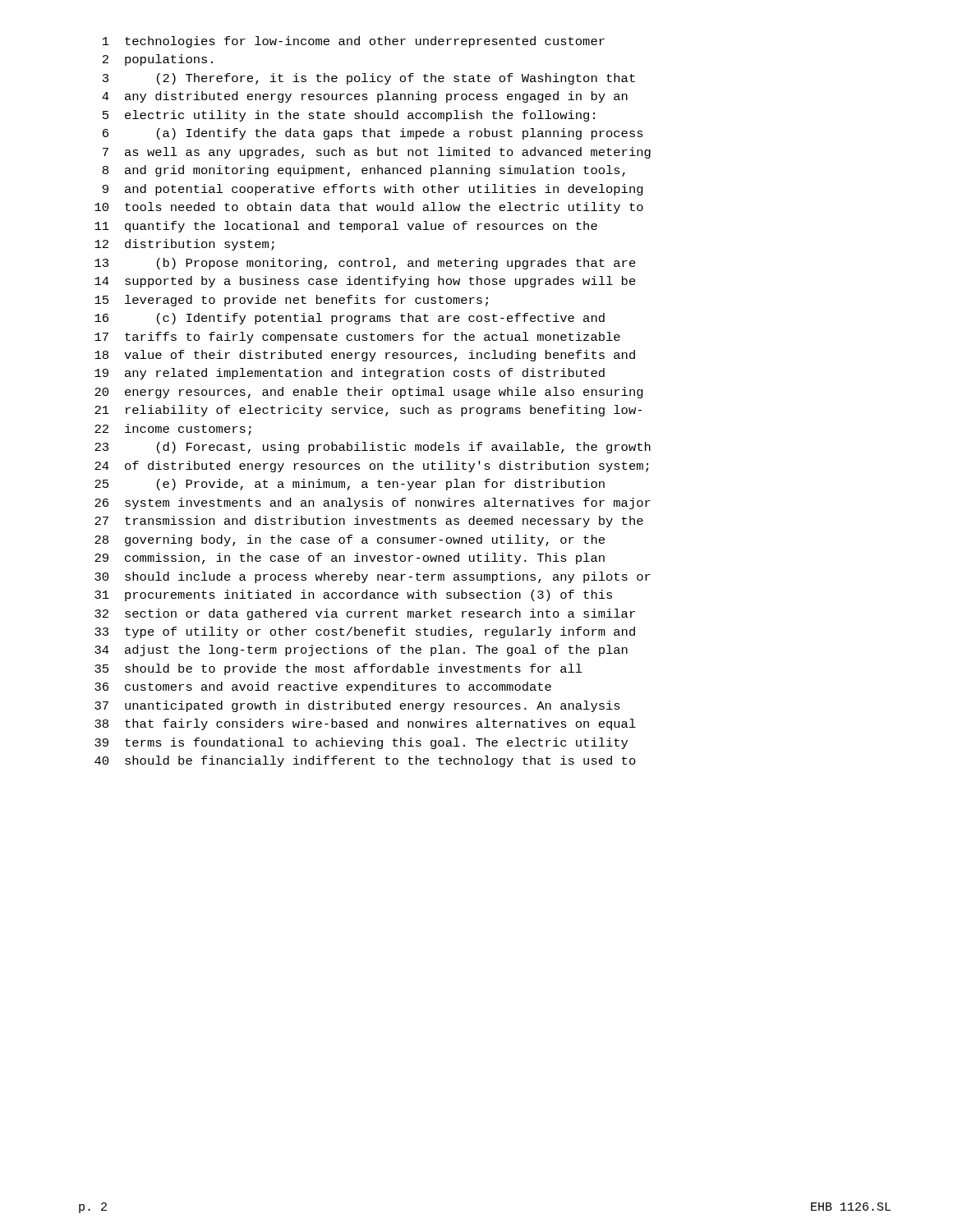Click on the block starting "20energy resources, and enable their"

click(x=485, y=393)
